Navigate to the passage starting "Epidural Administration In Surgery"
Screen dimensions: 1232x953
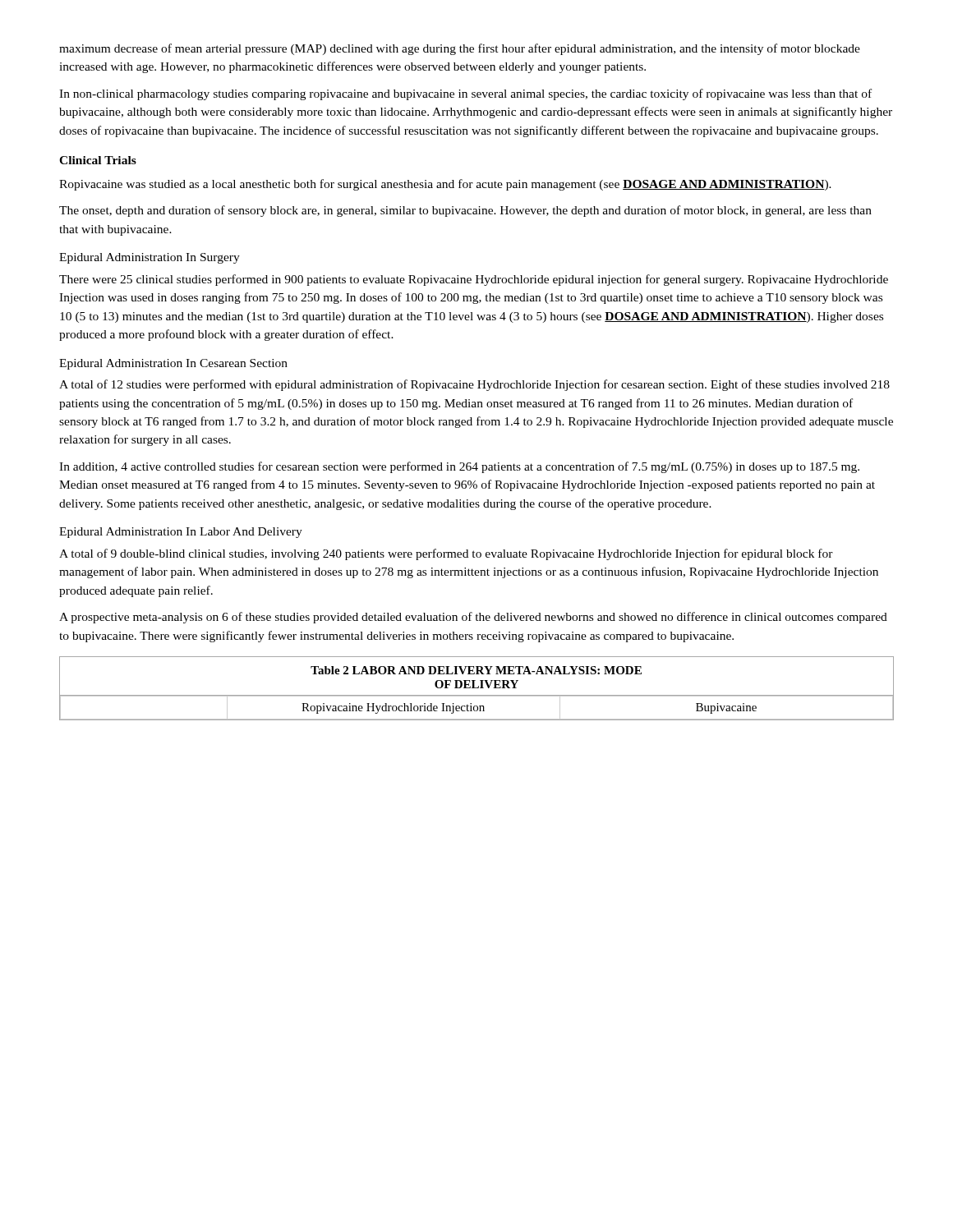click(150, 258)
